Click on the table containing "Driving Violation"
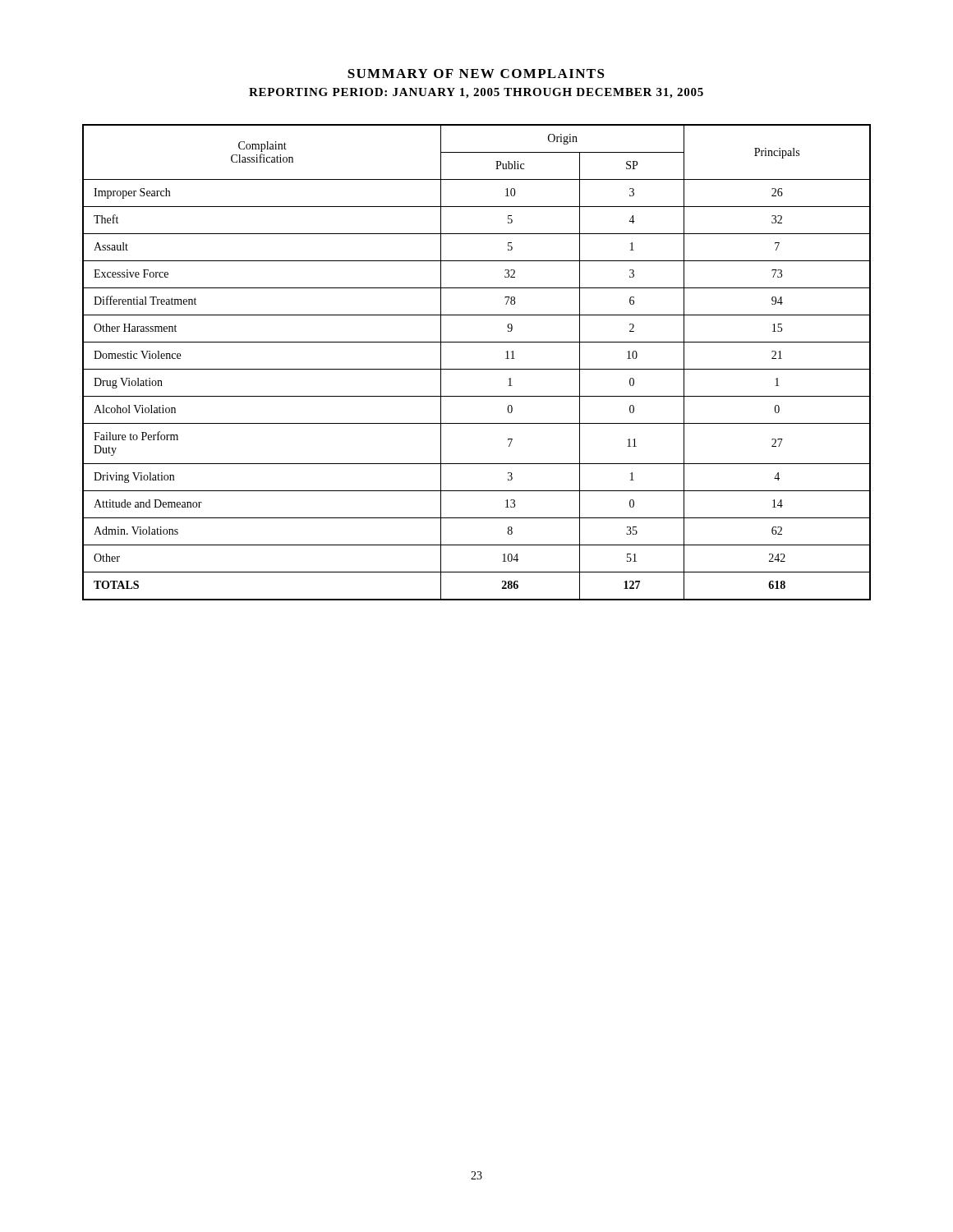The image size is (953, 1232). point(476,362)
